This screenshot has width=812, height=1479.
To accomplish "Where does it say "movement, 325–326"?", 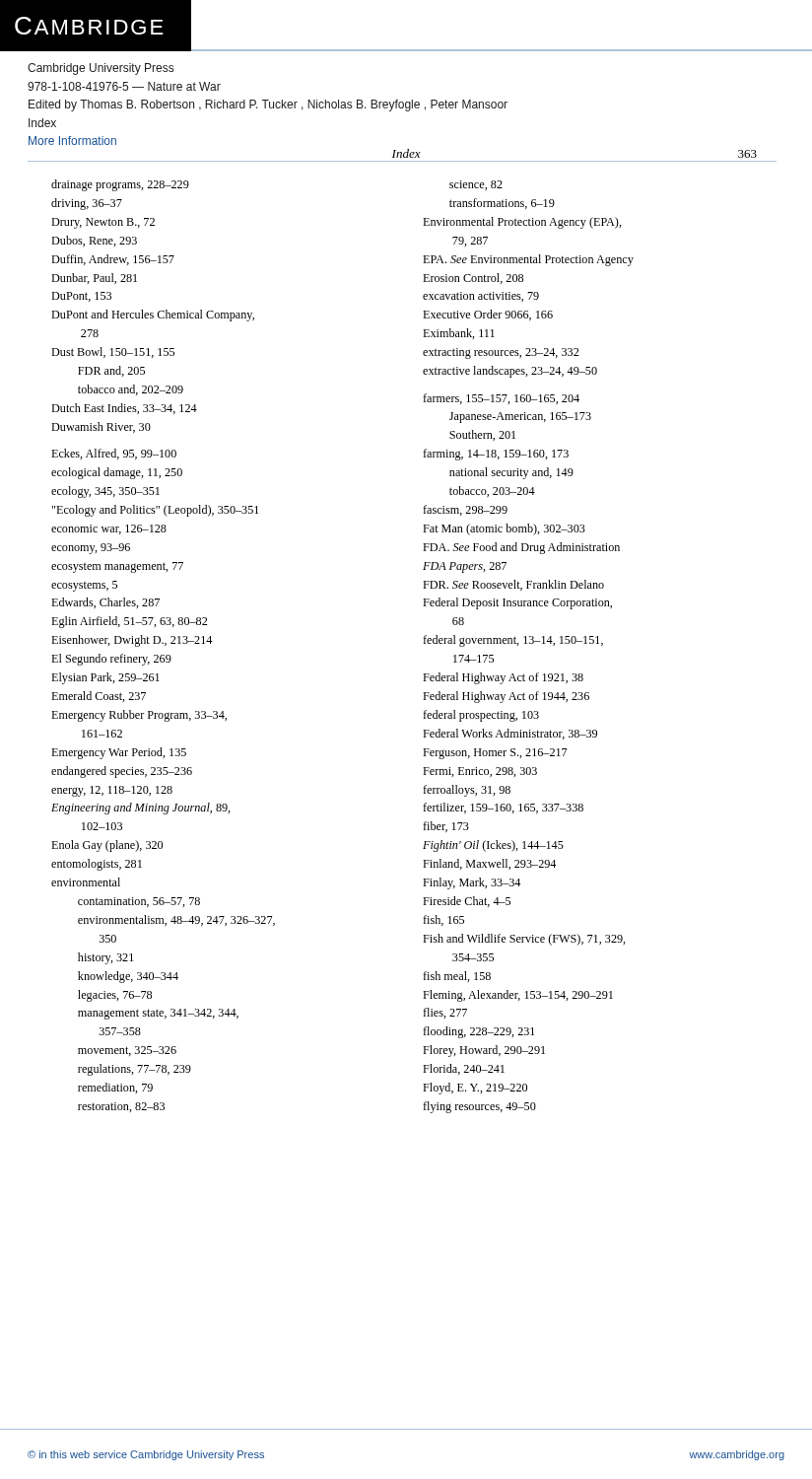I will [127, 1050].
